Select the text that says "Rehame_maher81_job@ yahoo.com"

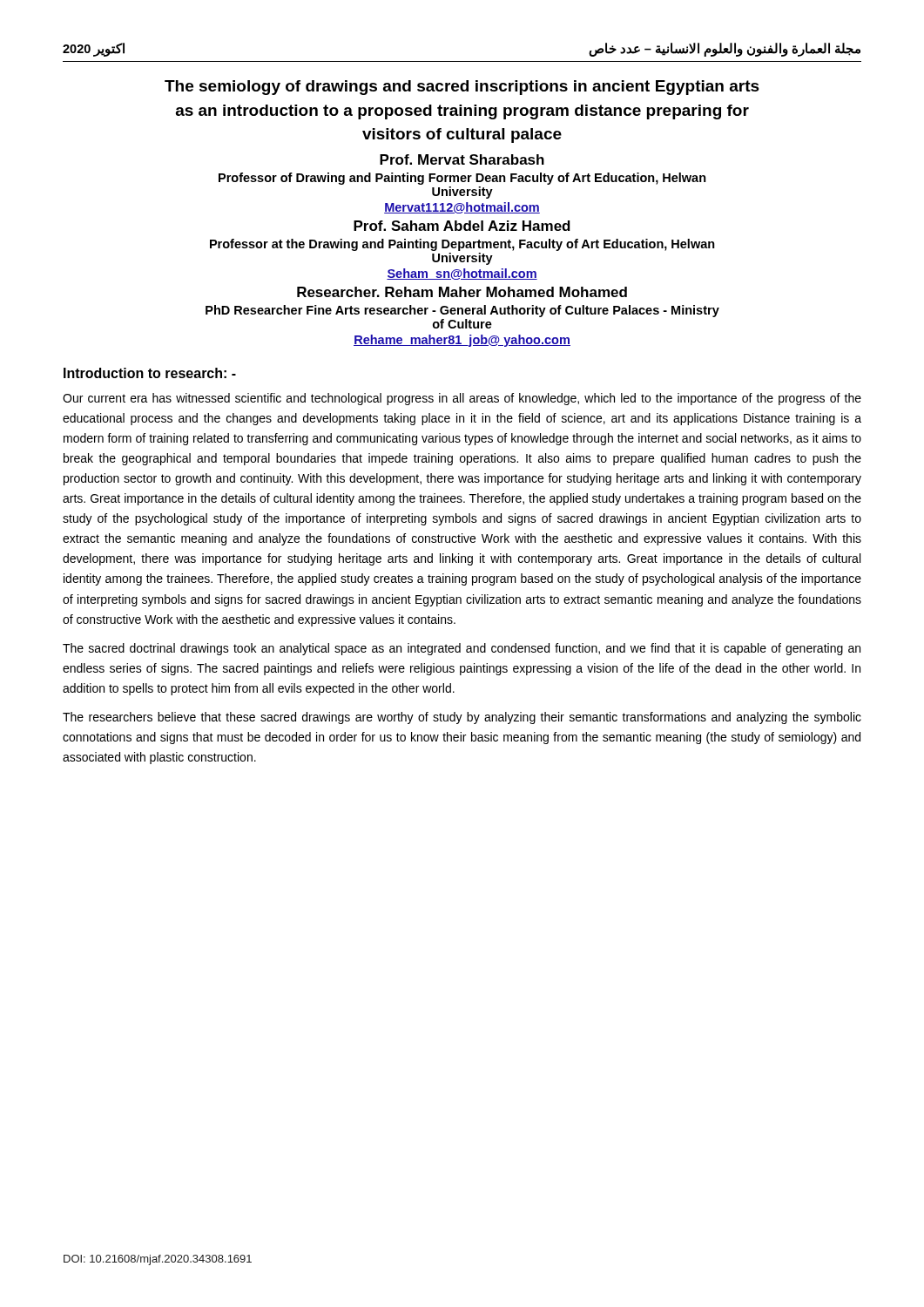[x=462, y=339]
